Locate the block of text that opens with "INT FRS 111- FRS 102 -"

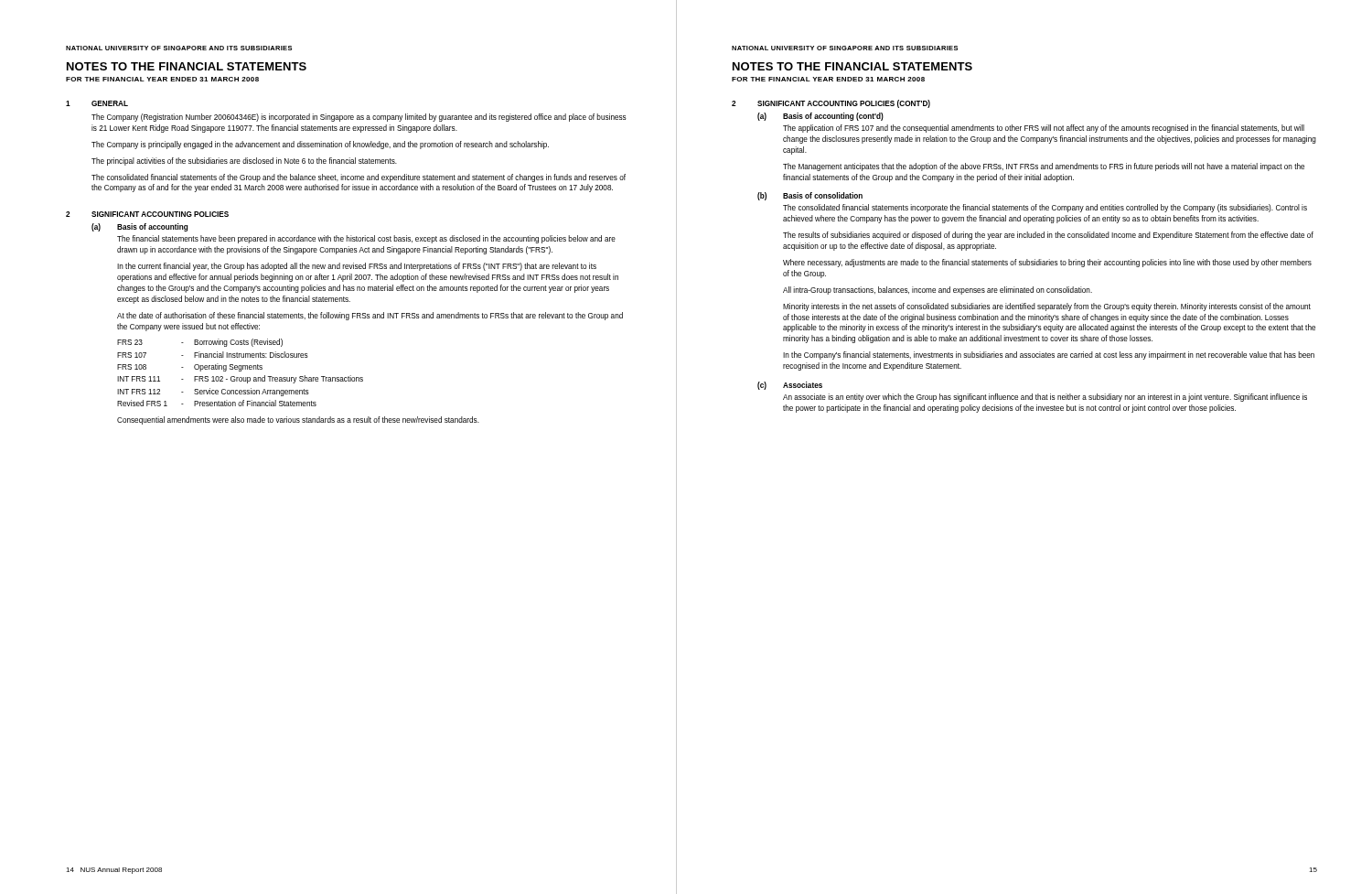click(x=240, y=380)
